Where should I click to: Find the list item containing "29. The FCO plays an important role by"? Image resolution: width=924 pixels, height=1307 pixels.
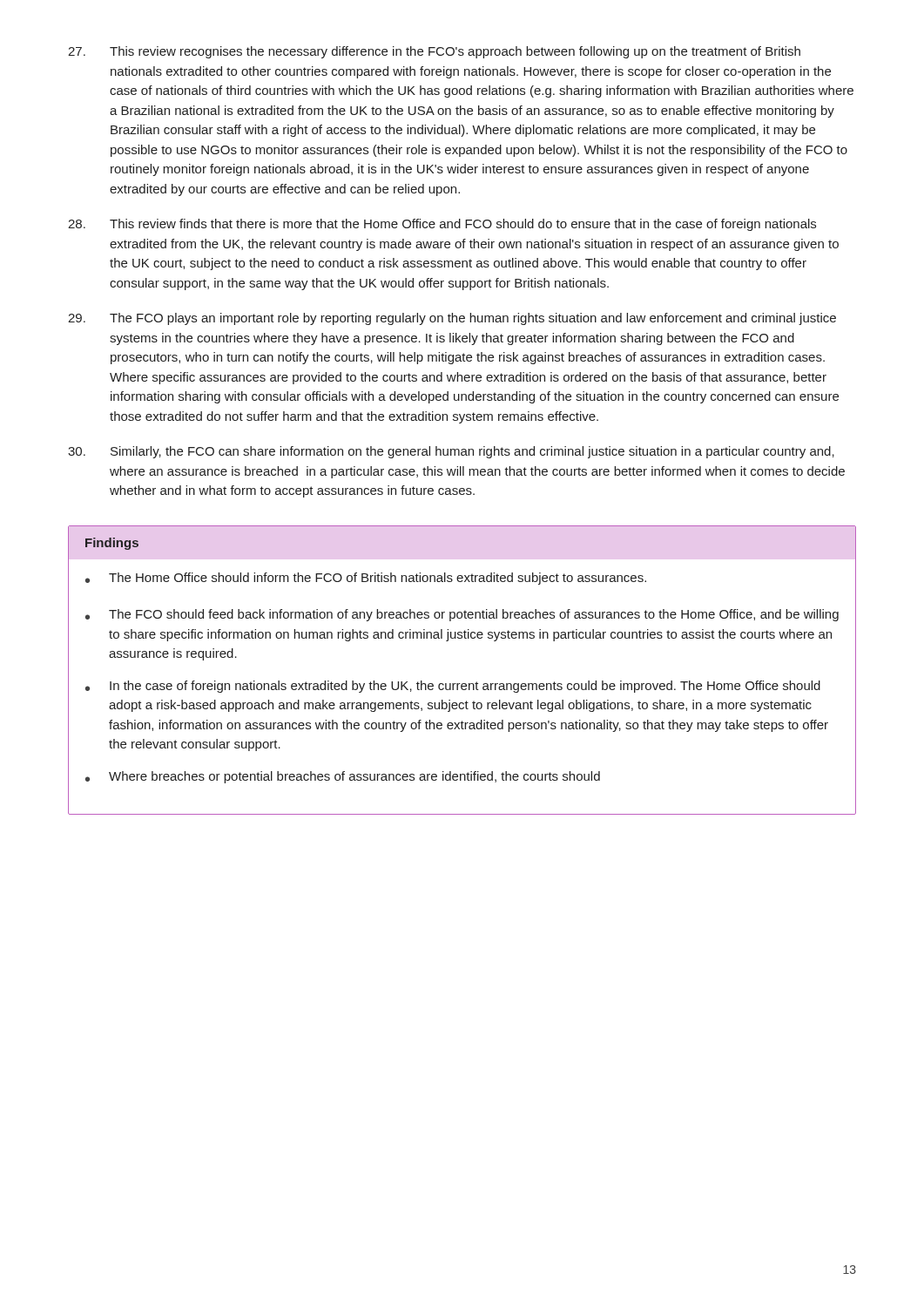pos(462,367)
